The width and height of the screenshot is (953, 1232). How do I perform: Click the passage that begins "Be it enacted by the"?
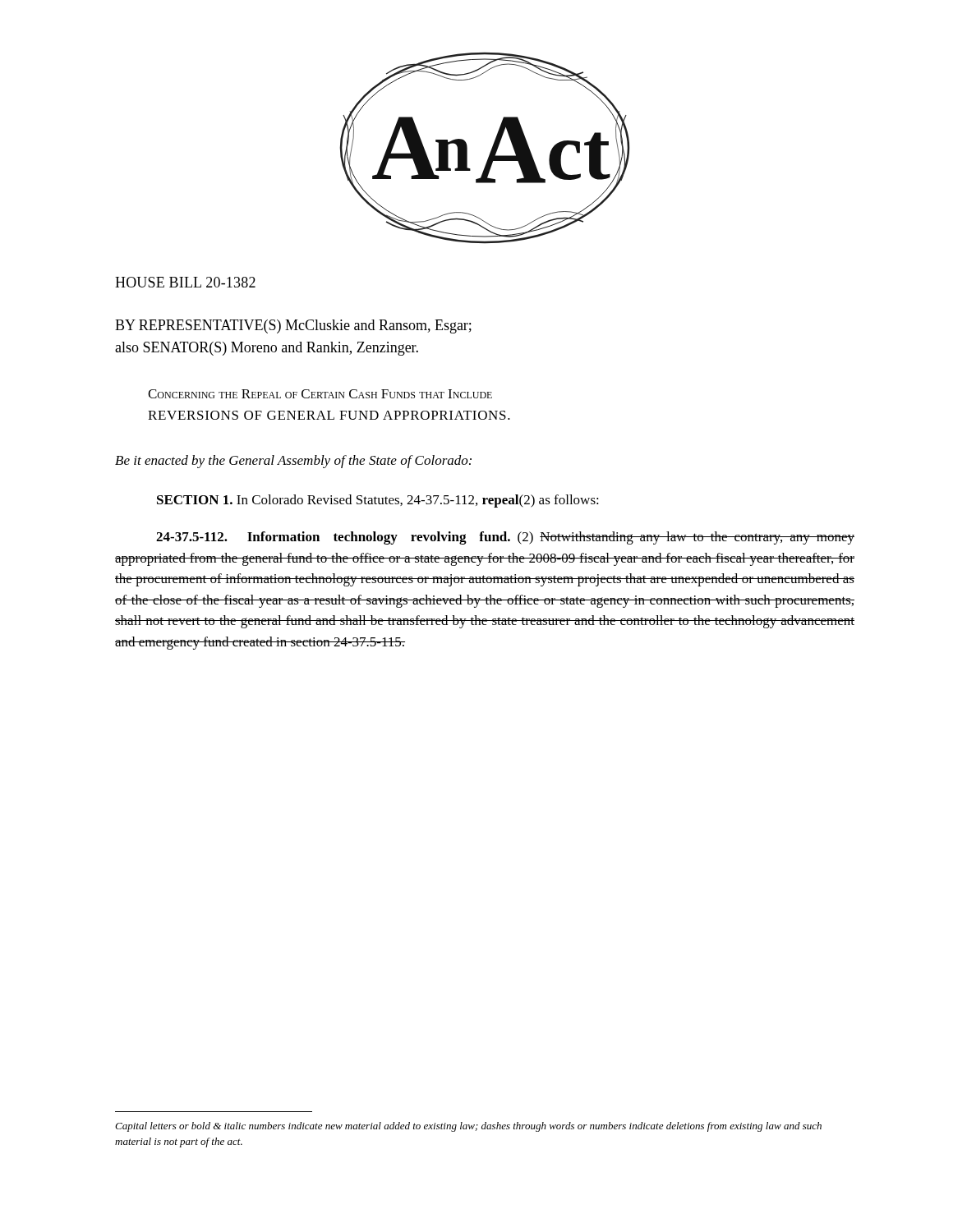point(294,460)
